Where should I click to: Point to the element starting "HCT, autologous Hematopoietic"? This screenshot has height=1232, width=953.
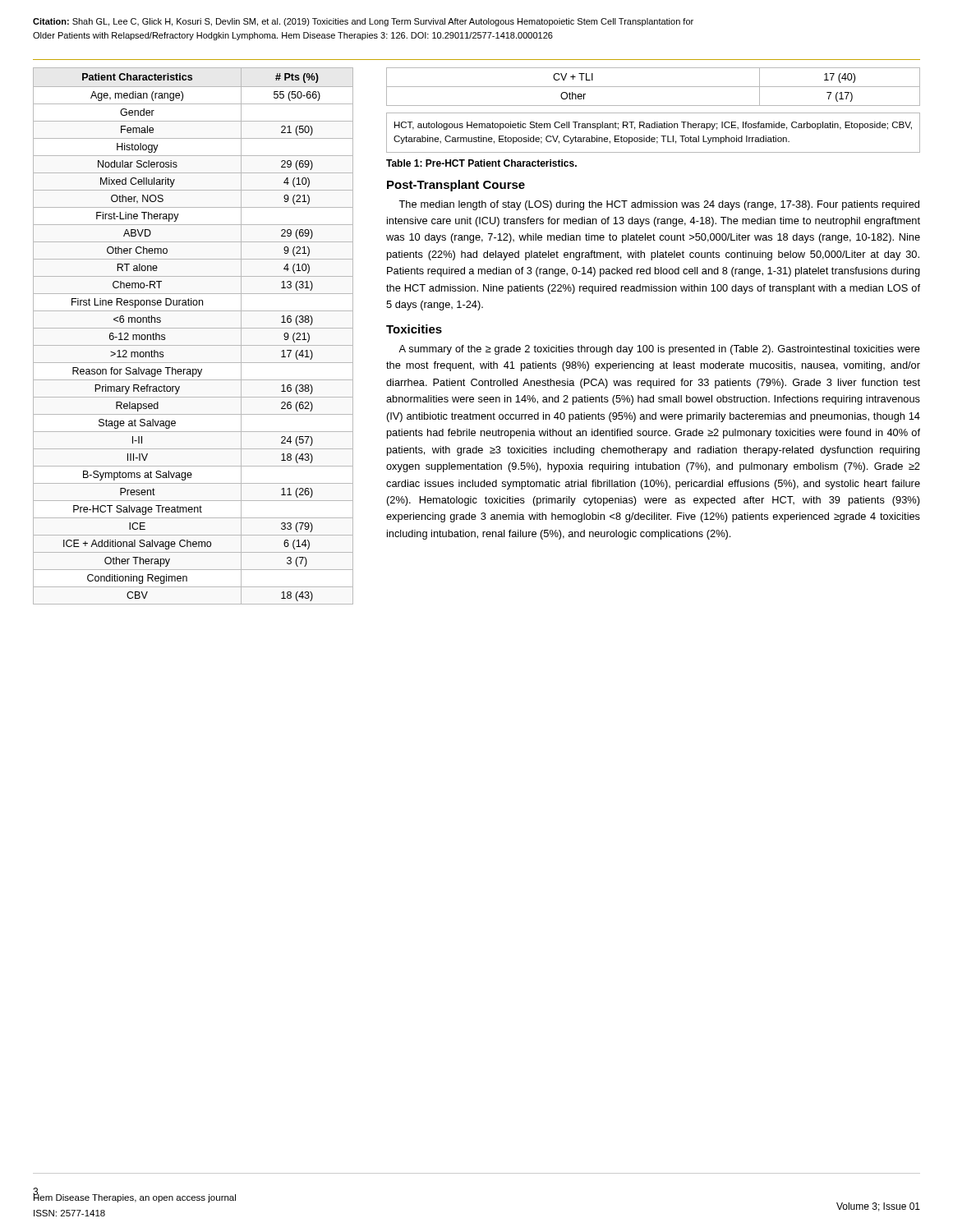(653, 132)
